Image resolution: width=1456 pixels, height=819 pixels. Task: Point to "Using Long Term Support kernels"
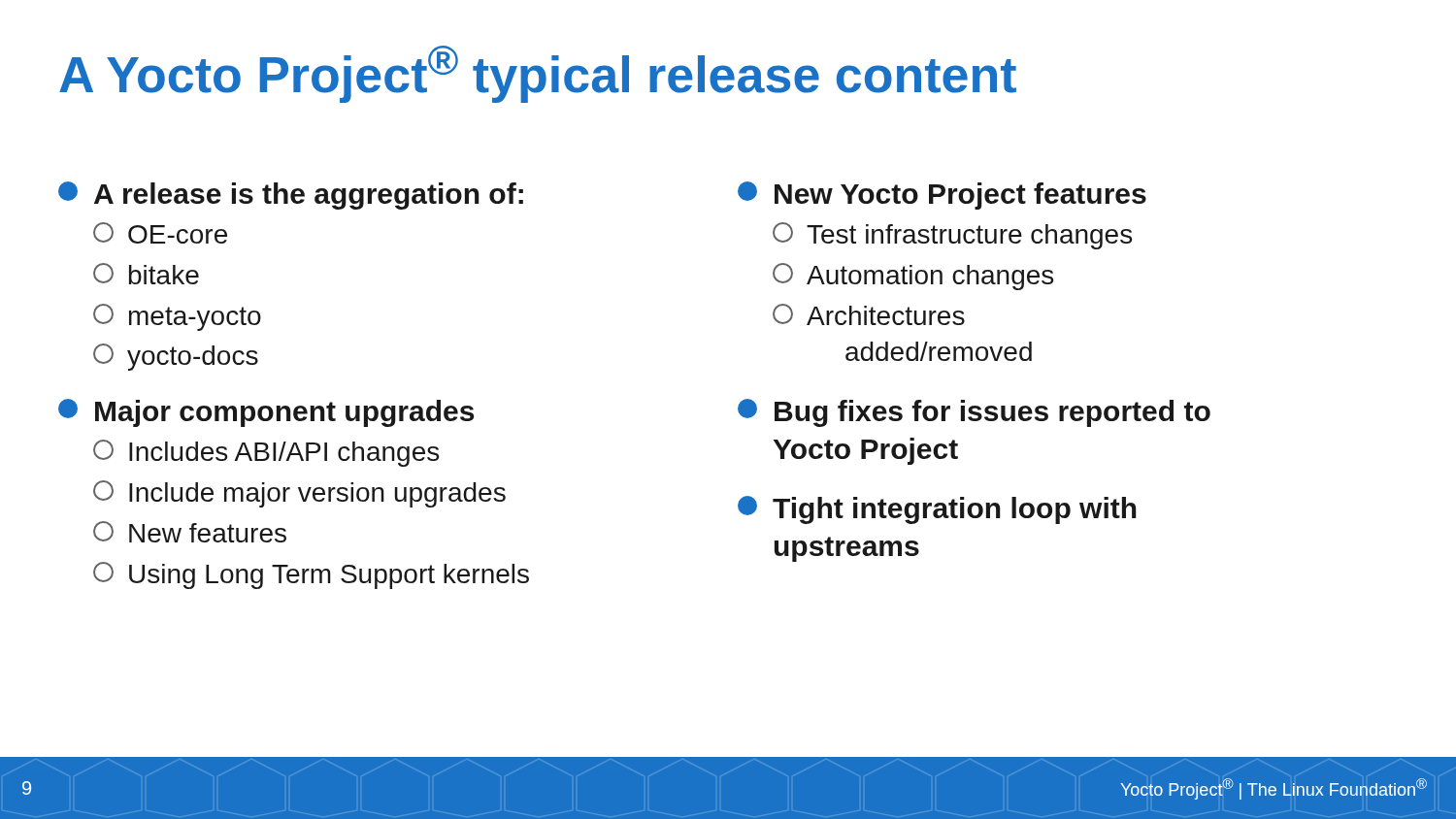312,574
